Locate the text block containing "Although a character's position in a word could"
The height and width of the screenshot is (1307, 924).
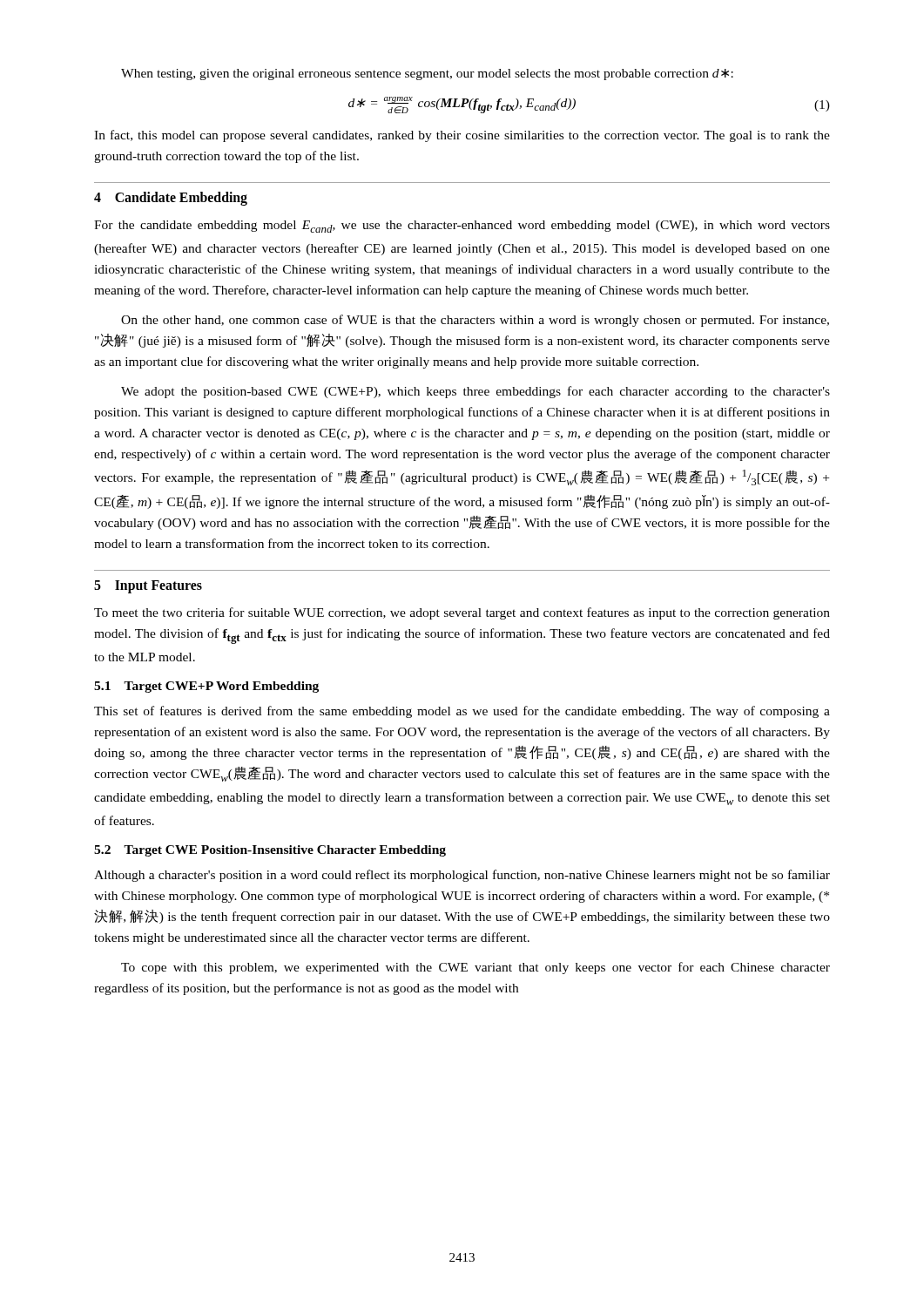(462, 932)
